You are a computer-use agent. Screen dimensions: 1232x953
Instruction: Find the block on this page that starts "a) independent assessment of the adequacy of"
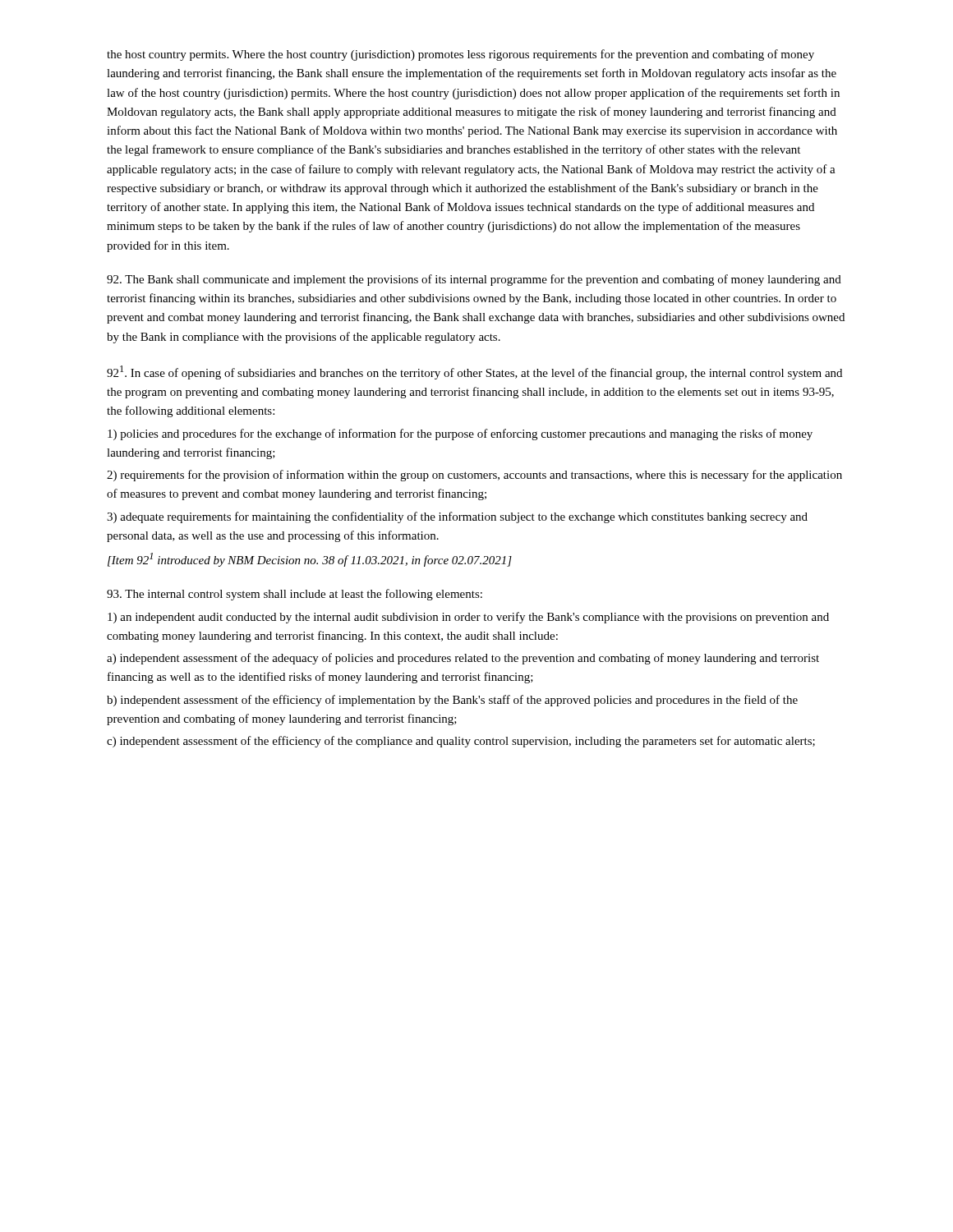pos(463,667)
